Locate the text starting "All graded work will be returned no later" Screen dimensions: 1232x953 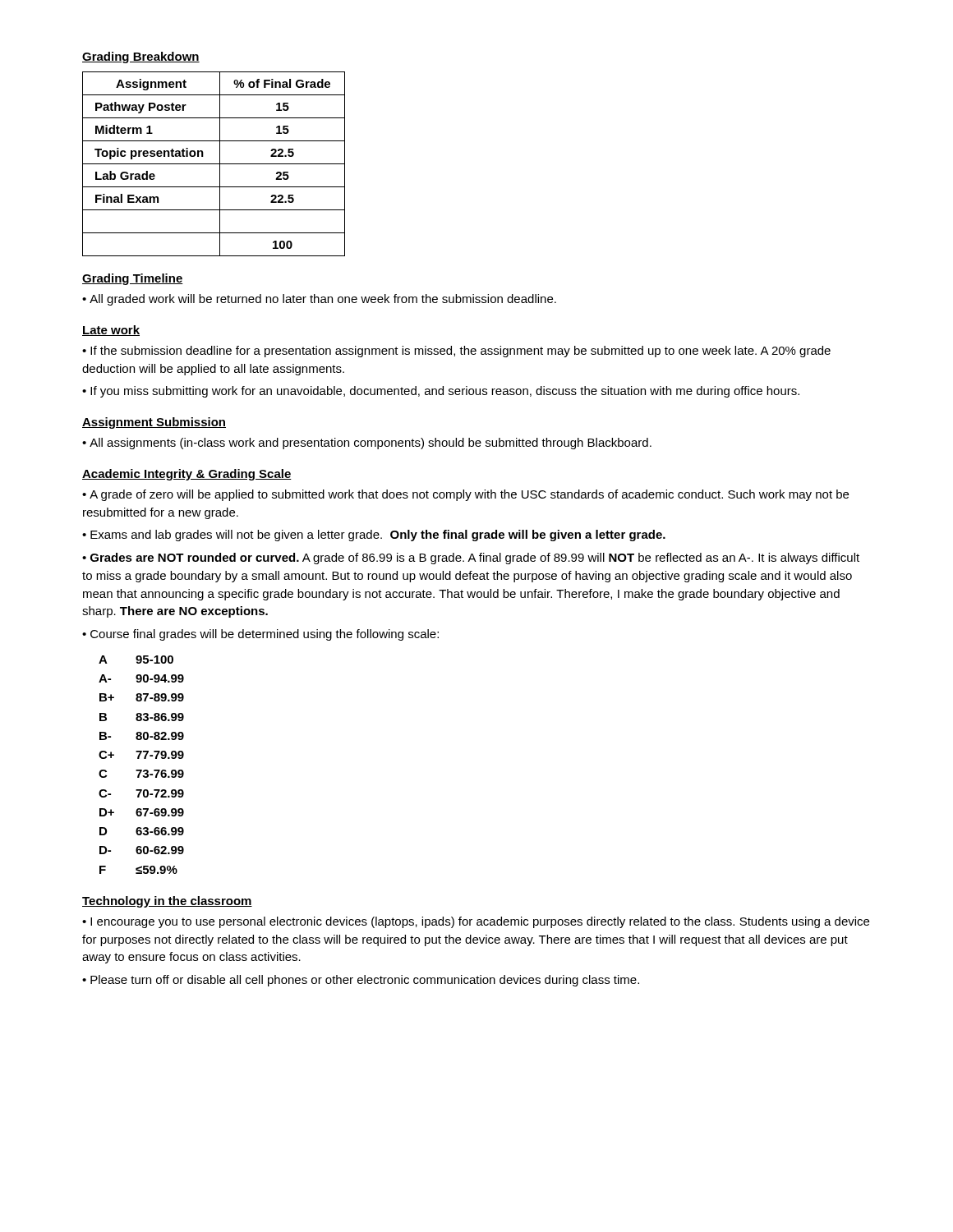[323, 299]
